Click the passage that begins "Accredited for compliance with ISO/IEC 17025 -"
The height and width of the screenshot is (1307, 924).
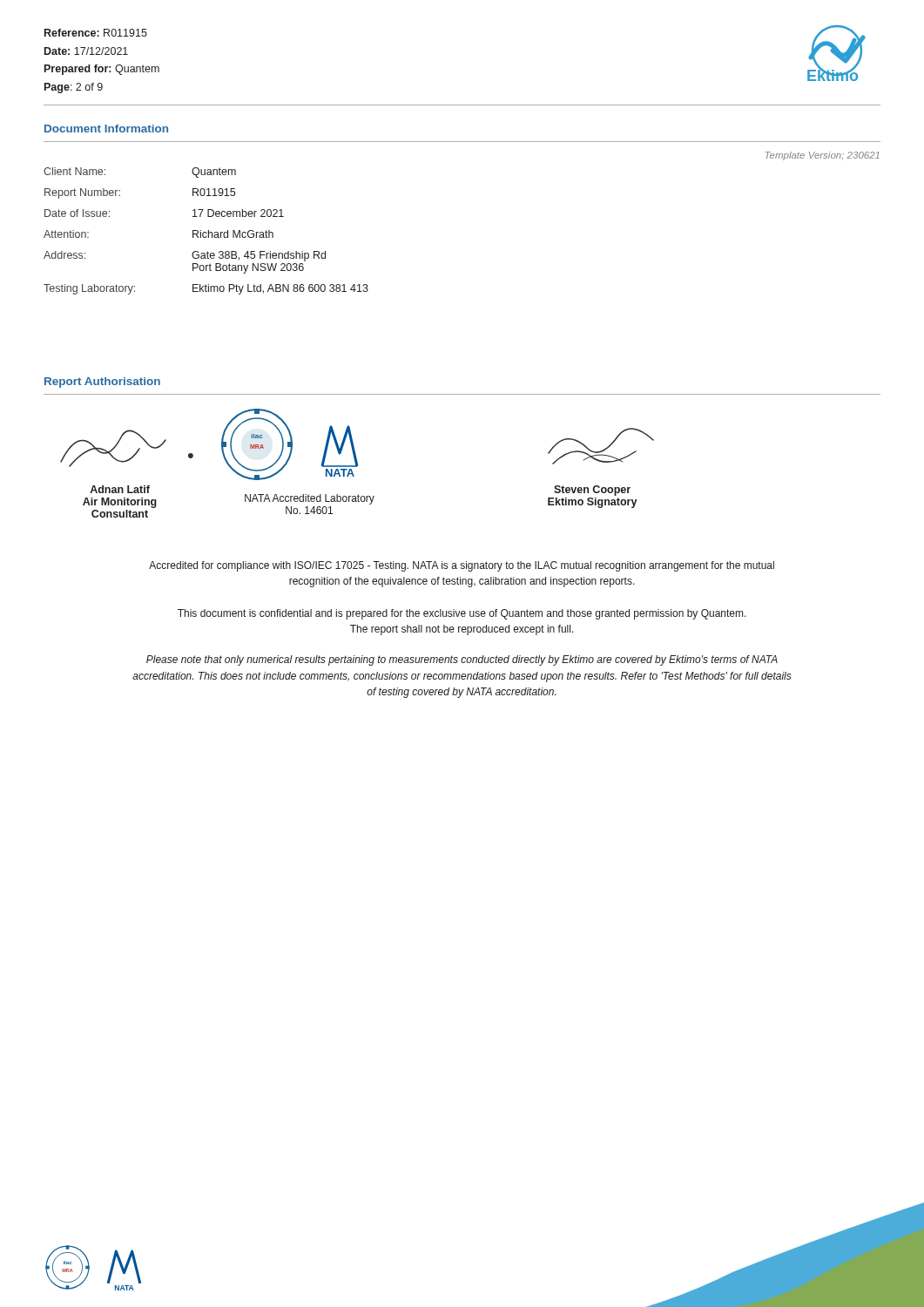coord(462,573)
